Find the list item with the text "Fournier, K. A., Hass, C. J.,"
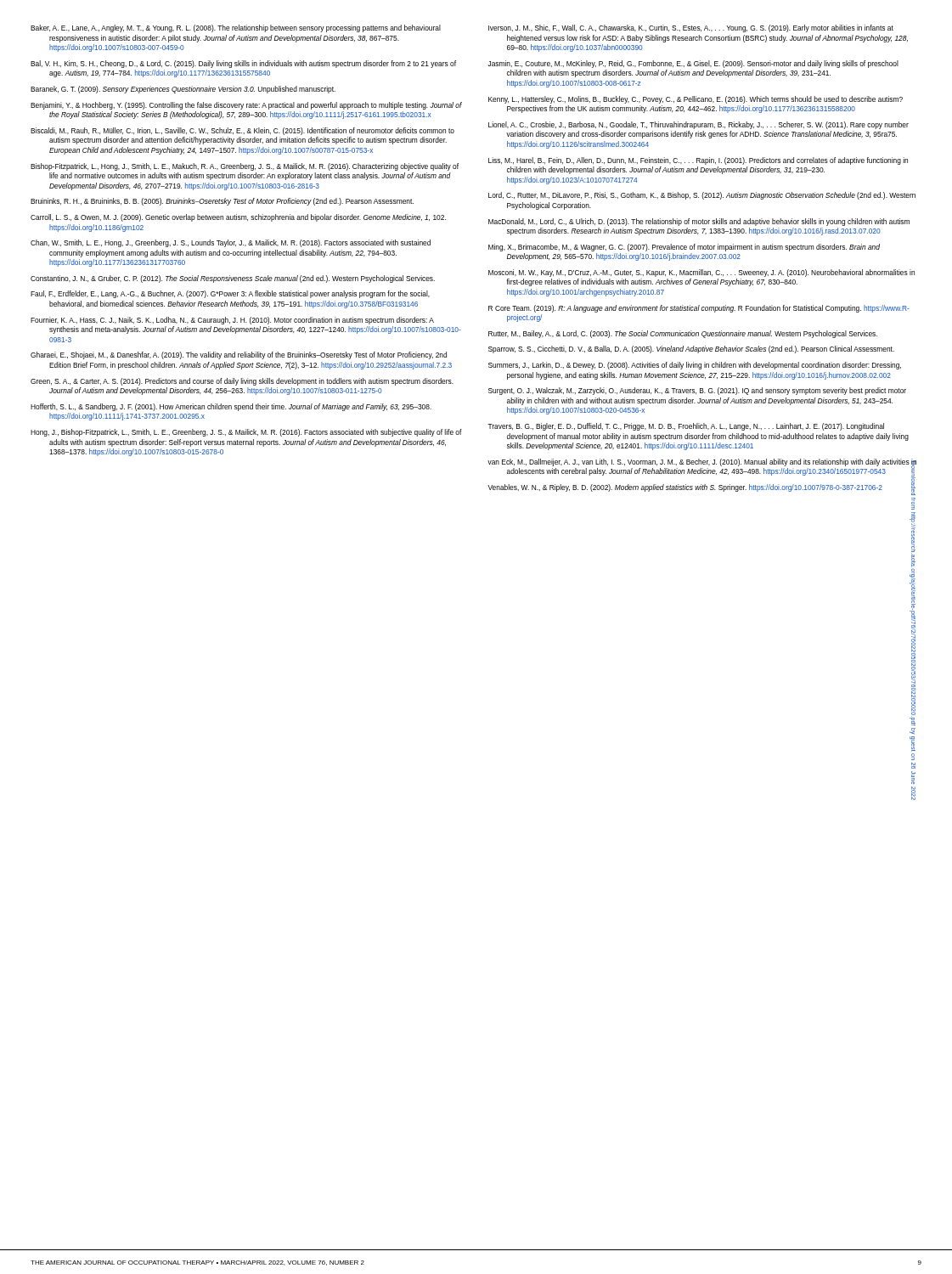 [246, 330]
